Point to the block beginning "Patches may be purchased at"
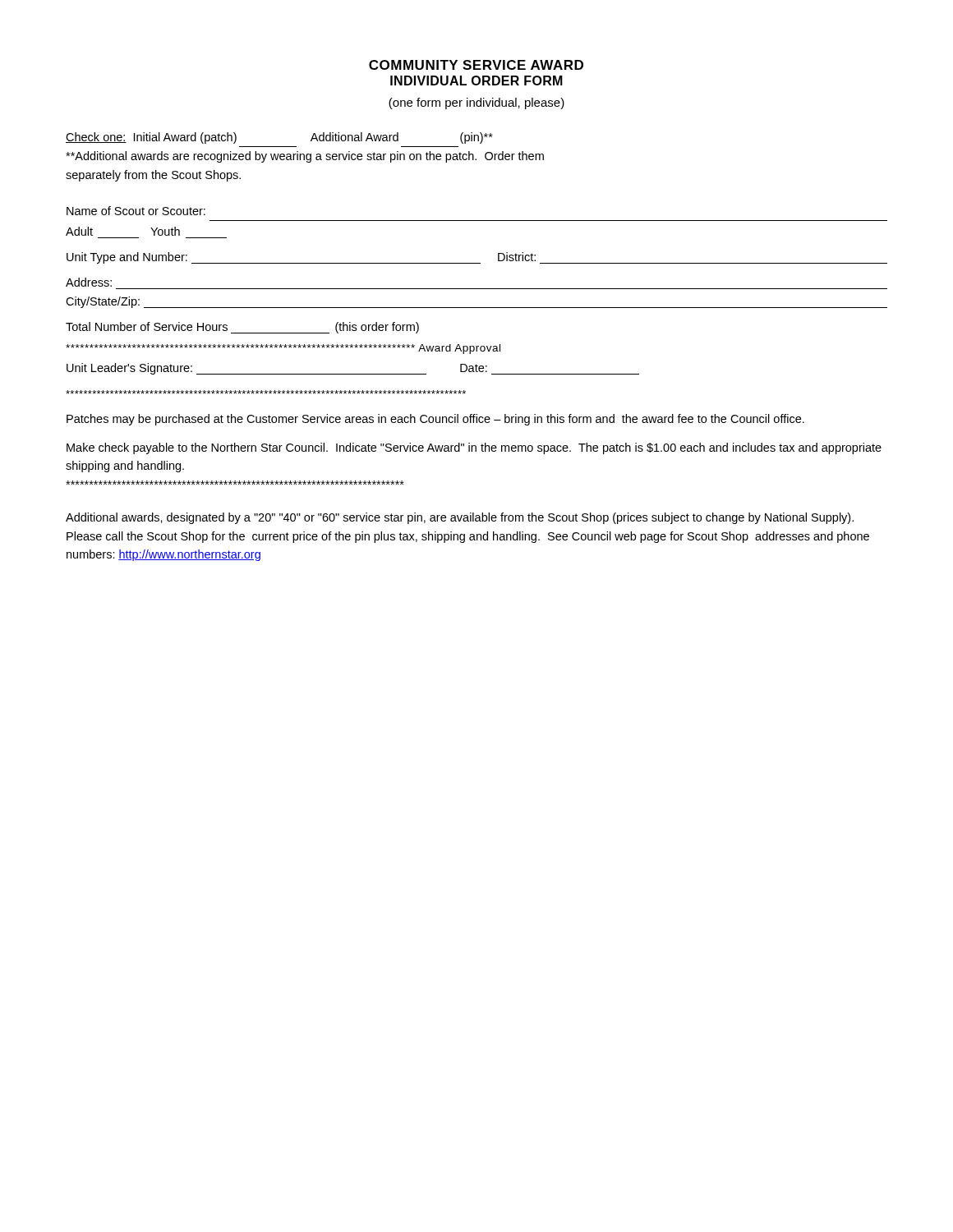 [435, 419]
